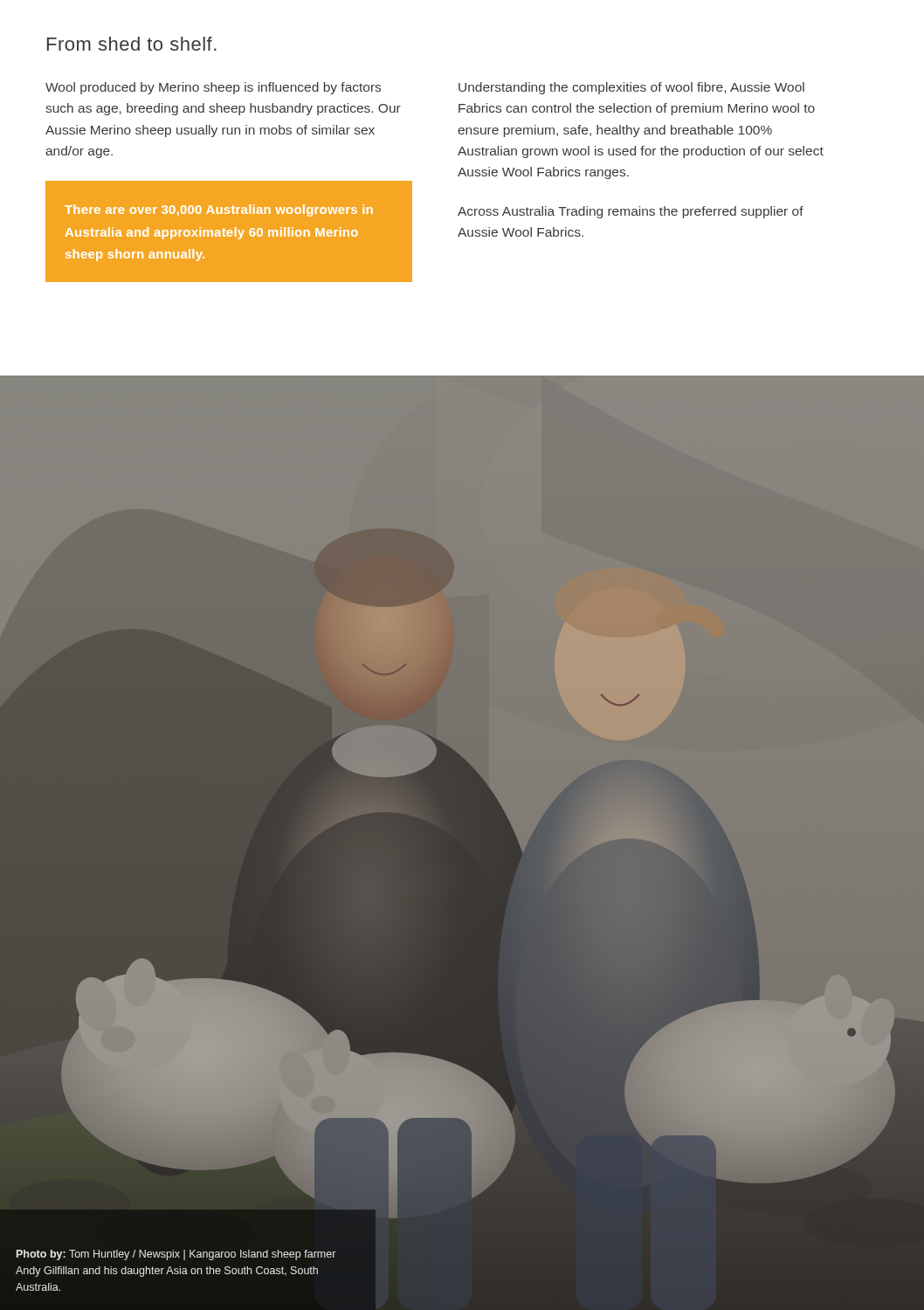Click on the element starting "Understanding the complexities"
924x1310 pixels.
[x=645, y=130]
